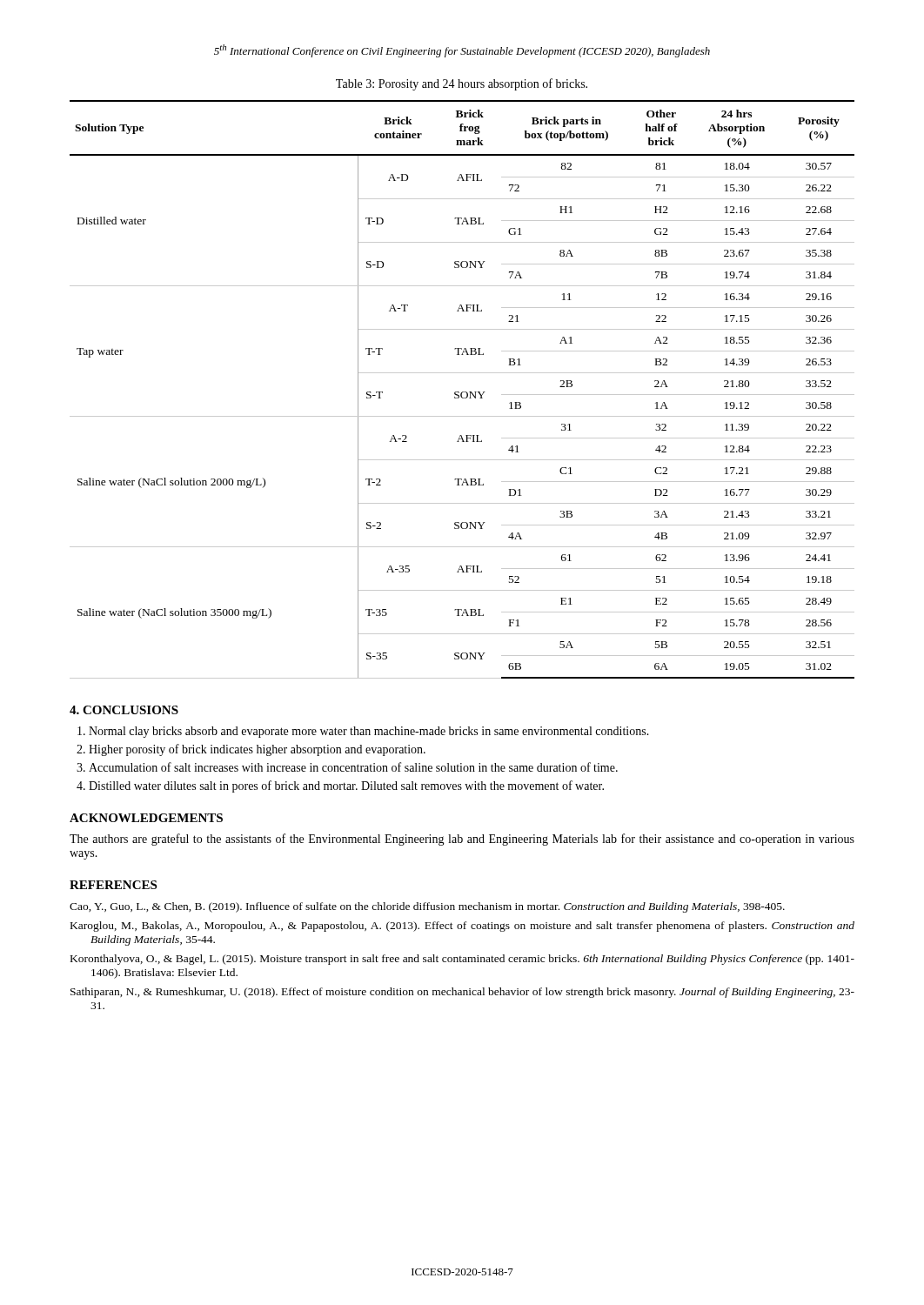The image size is (924, 1305).
Task: Find the block on this page that starts "Cao, Y., Guo, L., & Chen, B. (2019)."
Action: (427, 906)
